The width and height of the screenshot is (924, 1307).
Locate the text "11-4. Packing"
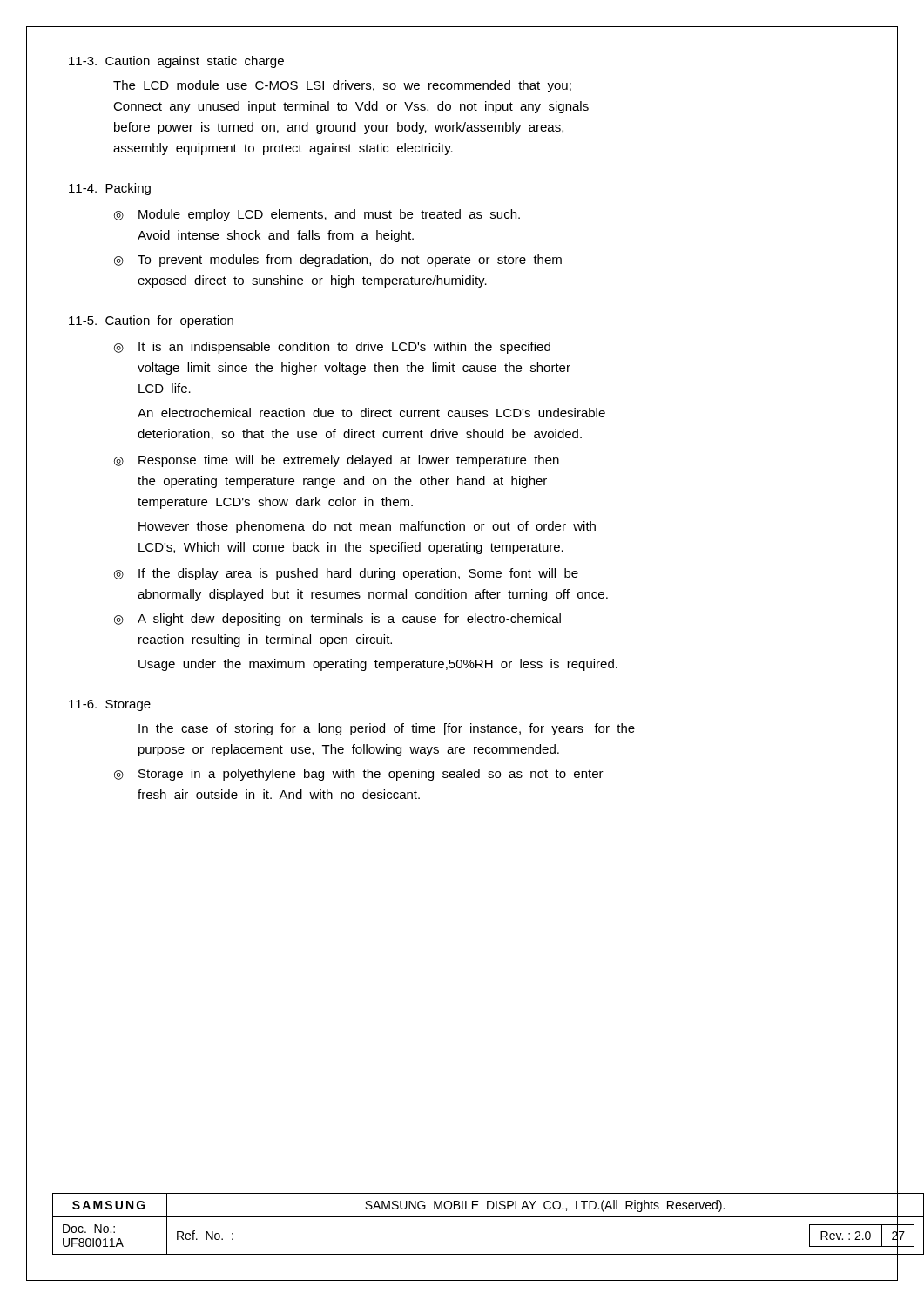(x=110, y=188)
